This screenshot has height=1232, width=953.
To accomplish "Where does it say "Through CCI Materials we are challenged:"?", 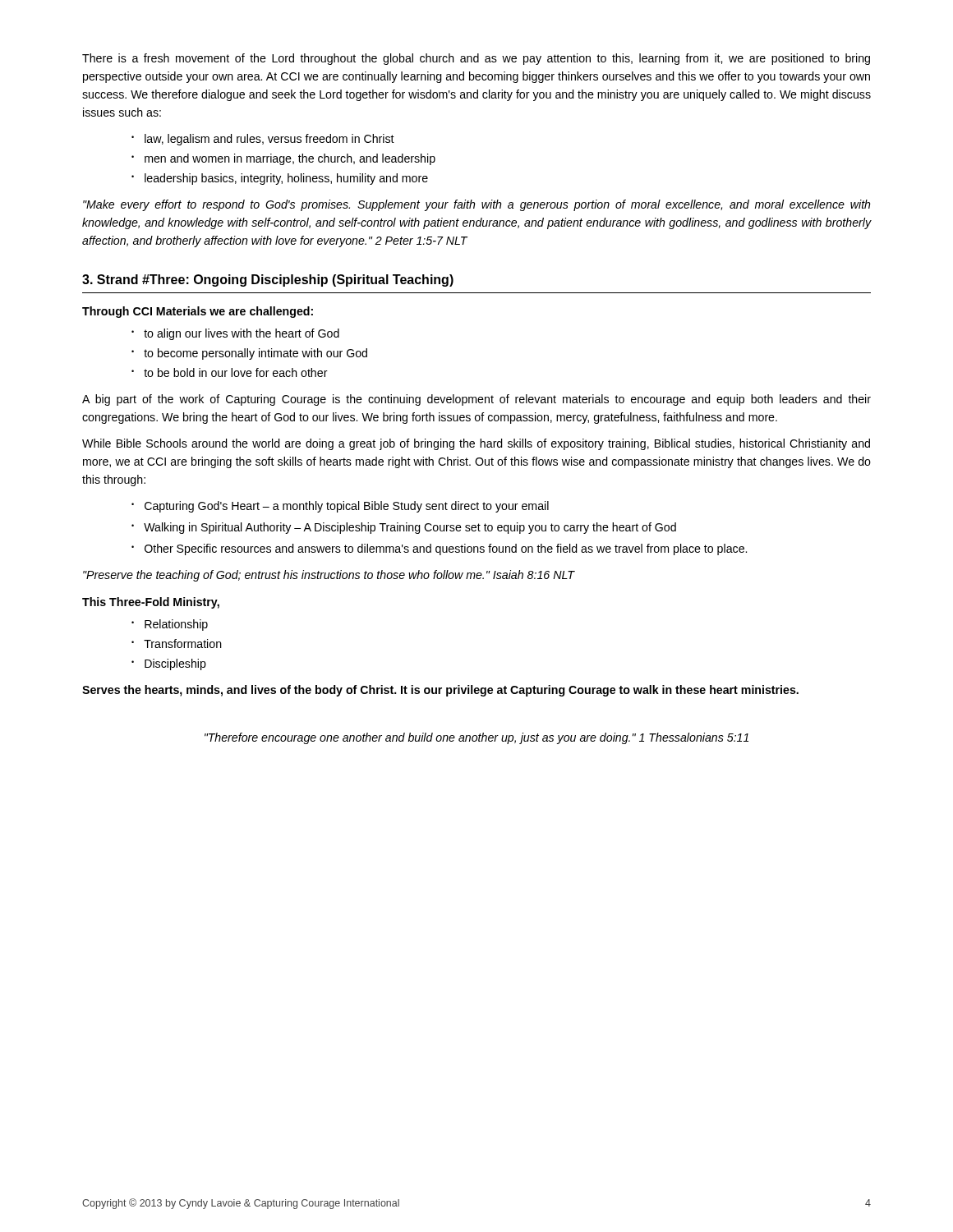I will [x=198, y=311].
